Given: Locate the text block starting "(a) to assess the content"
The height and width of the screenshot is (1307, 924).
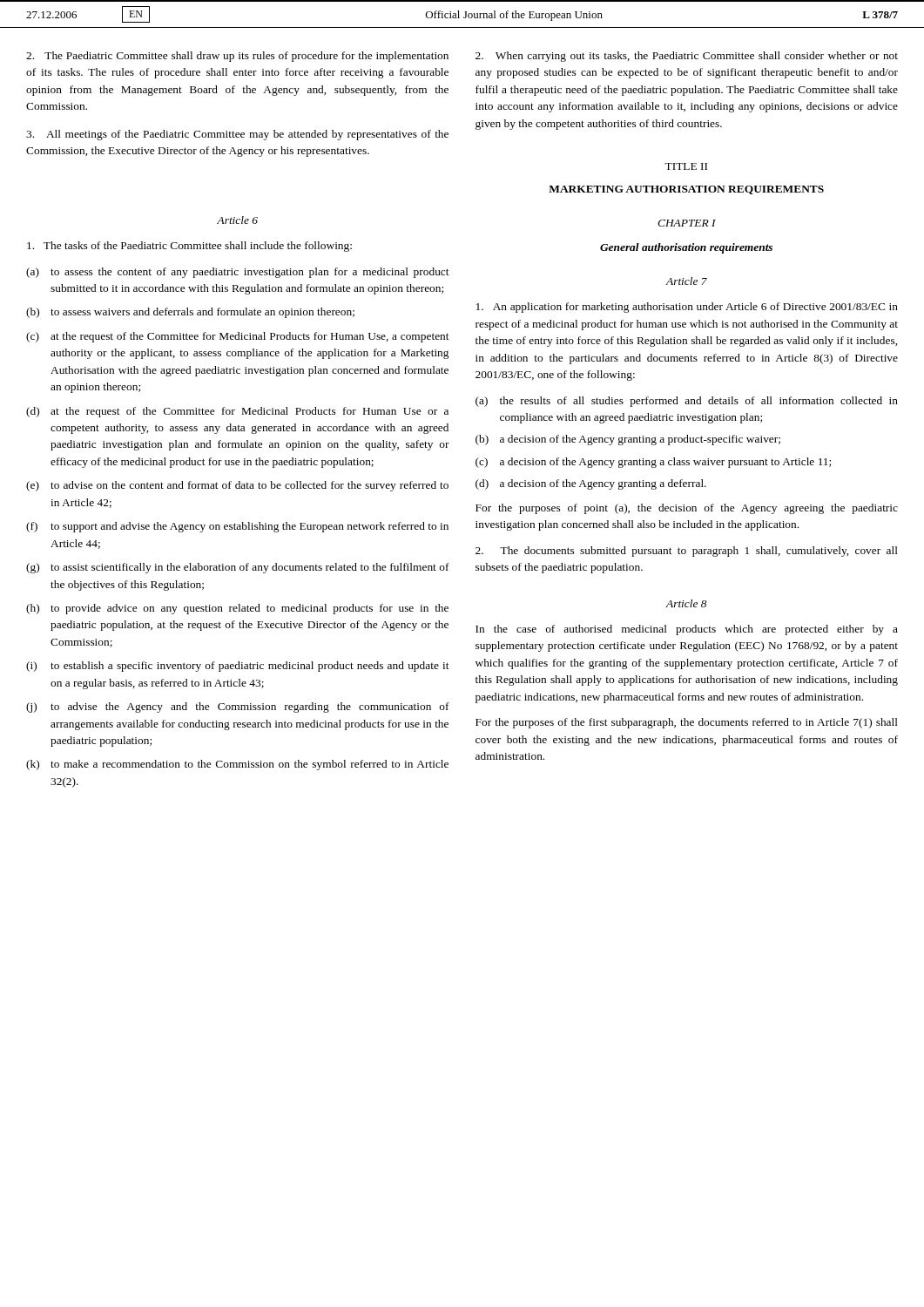Looking at the screenshot, I should pos(238,280).
